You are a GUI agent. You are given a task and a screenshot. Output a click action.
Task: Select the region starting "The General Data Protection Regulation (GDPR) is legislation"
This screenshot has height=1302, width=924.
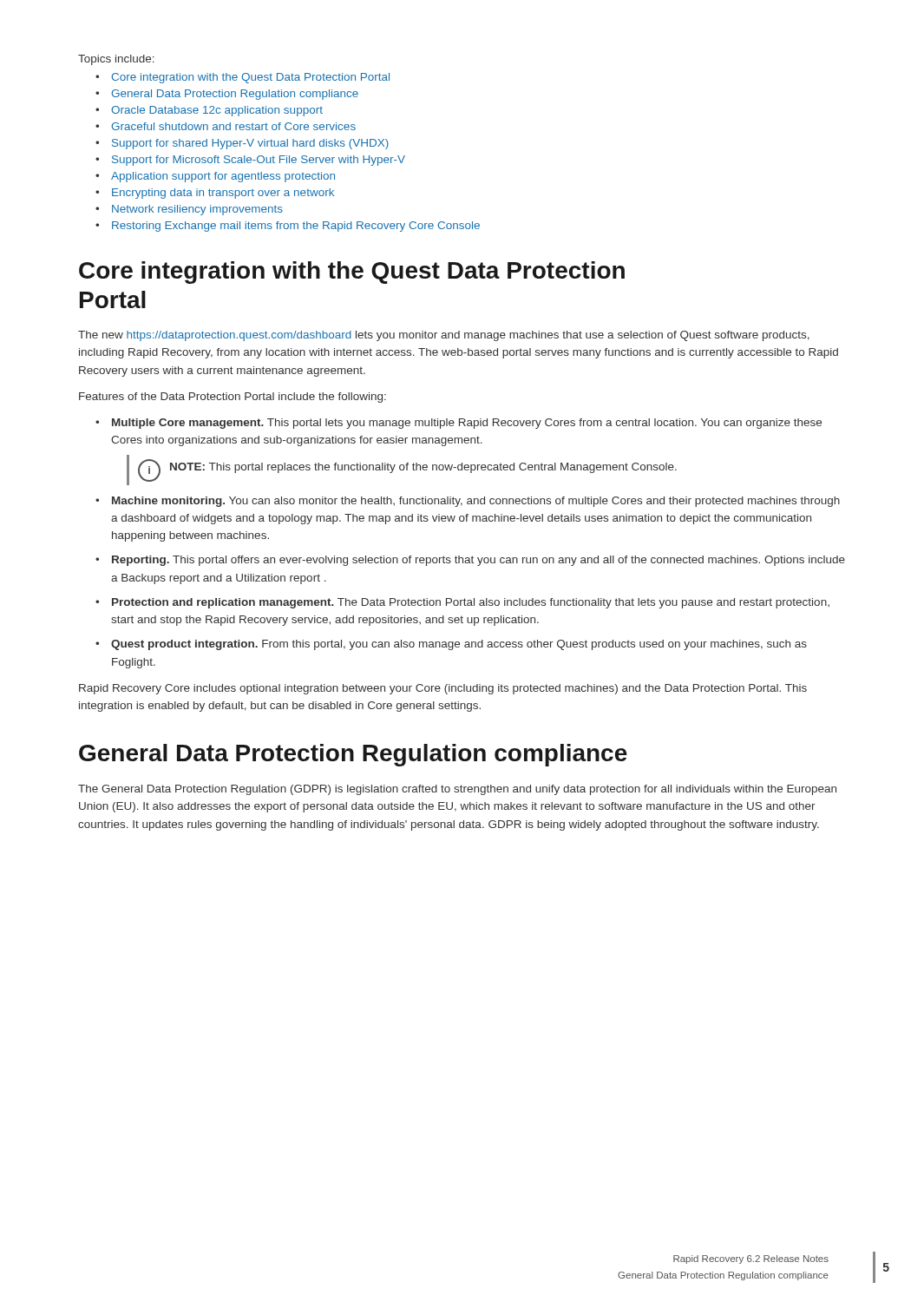tap(458, 806)
